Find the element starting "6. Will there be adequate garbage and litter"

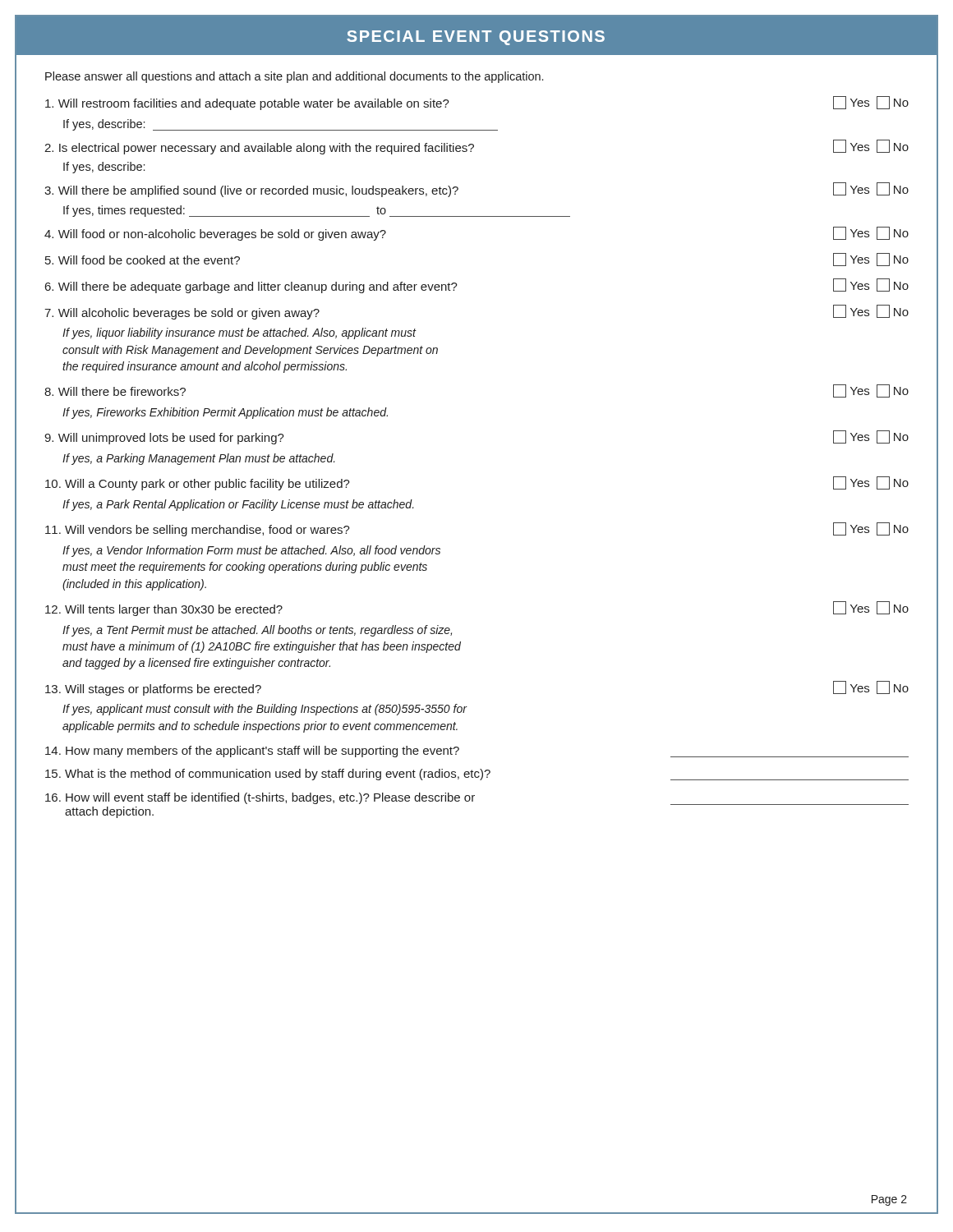(249, 285)
